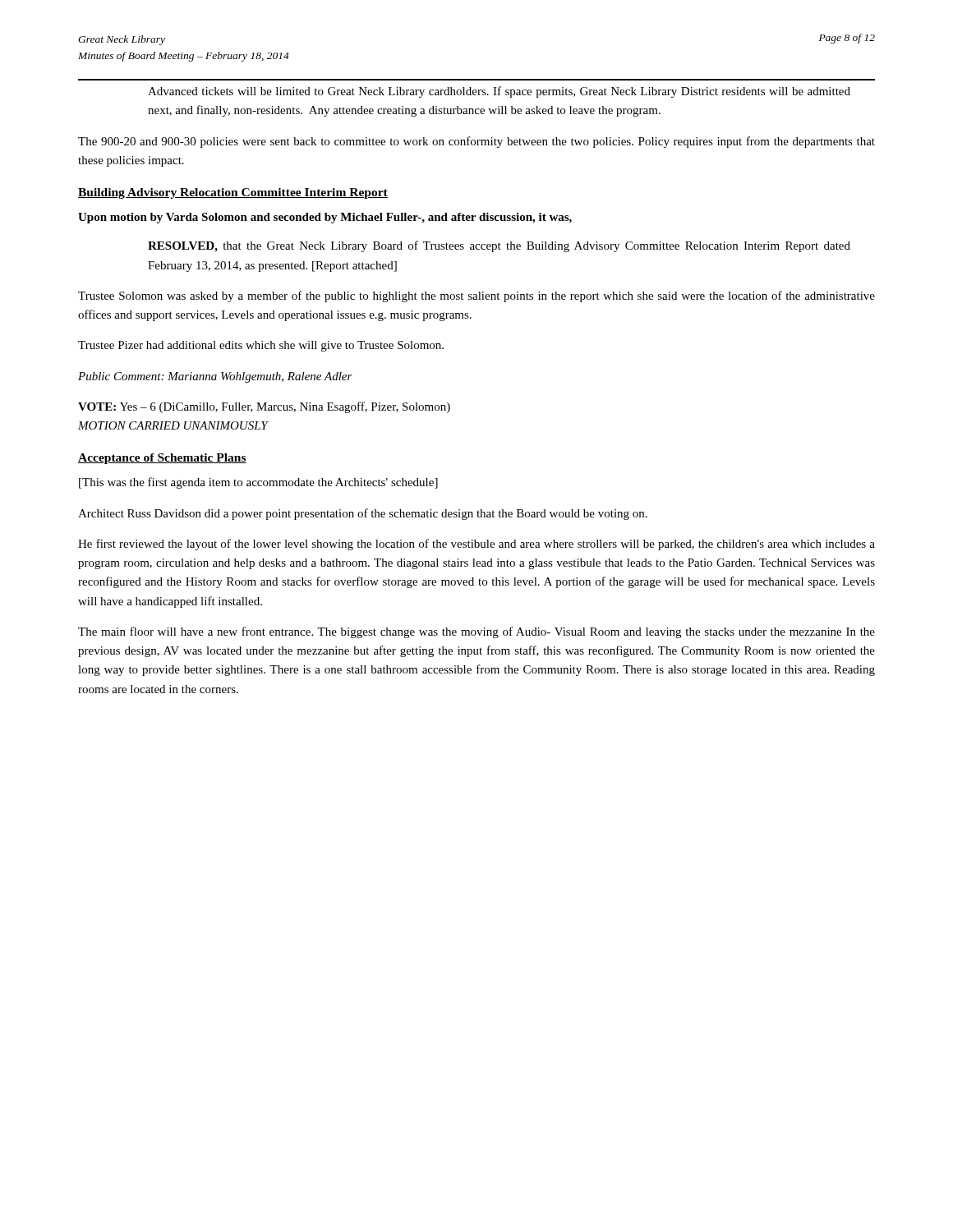Screen dimensions: 1232x953
Task: Click on the element starting "The main floor will have a"
Action: (476, 661)
